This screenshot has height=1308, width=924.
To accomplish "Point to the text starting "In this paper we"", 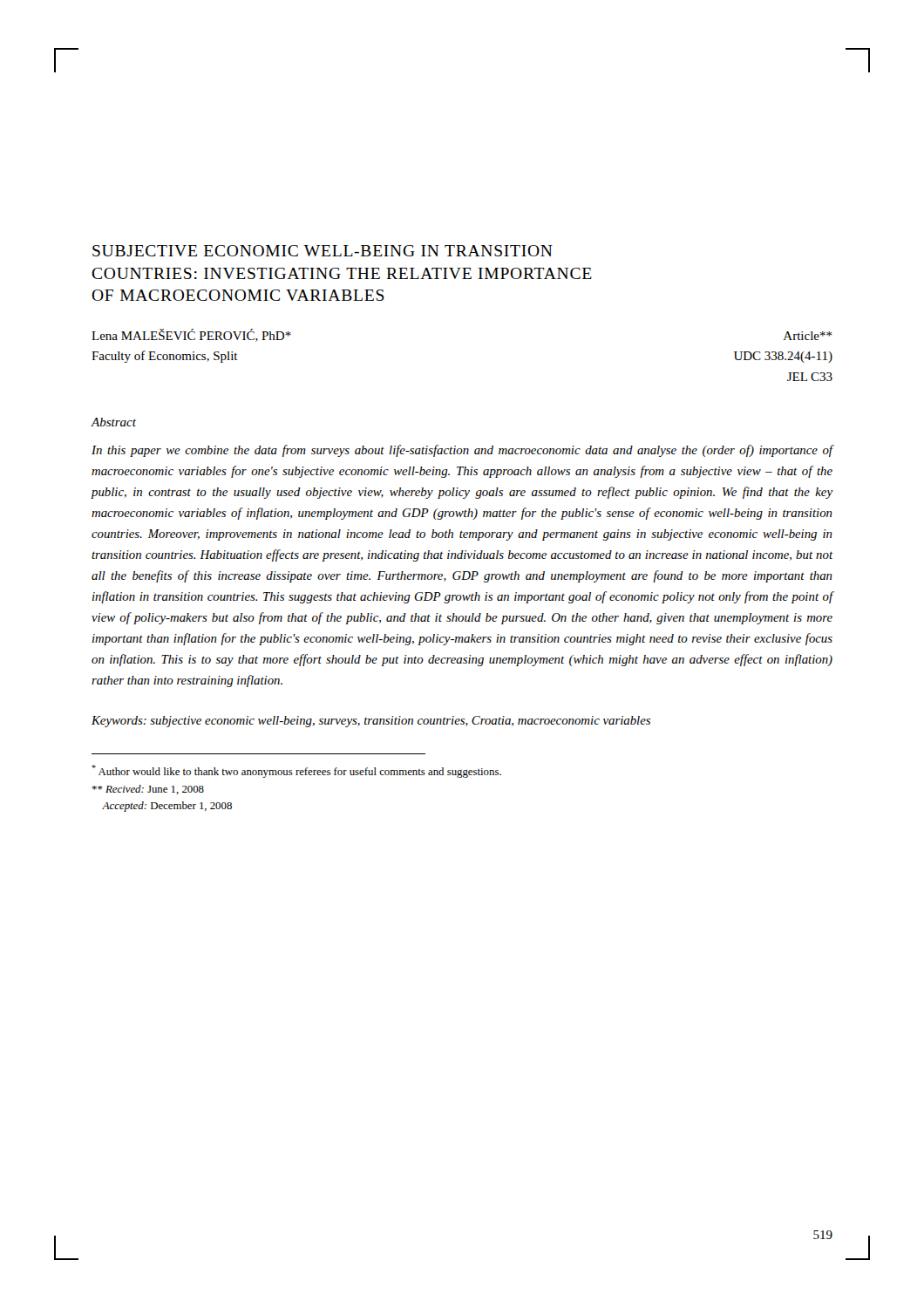I will click(462, 565).
